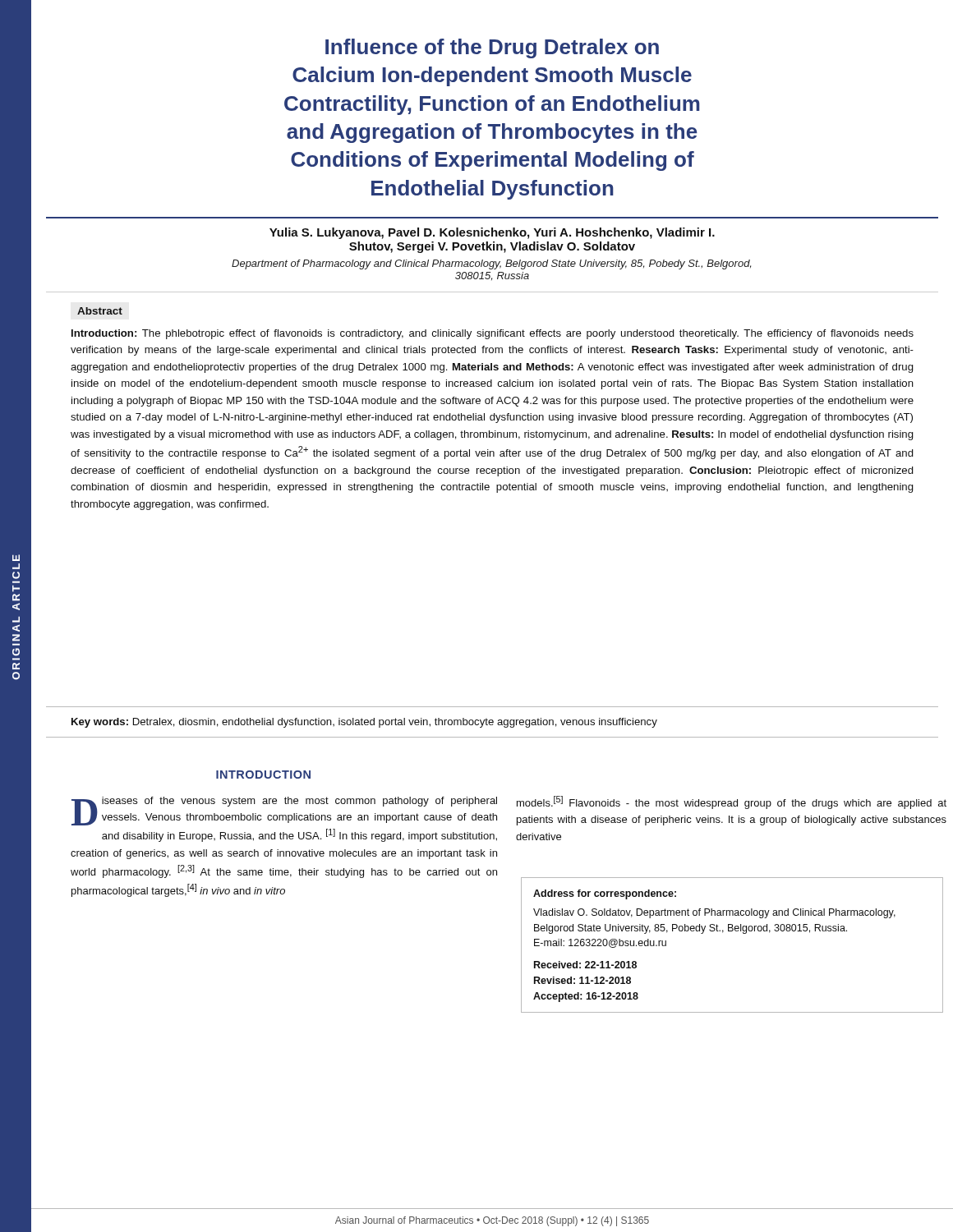Click on the text block containing "Diseases of the venous system are"
Viewport: 953px width, 1232px height.
(x=284, y=845)
